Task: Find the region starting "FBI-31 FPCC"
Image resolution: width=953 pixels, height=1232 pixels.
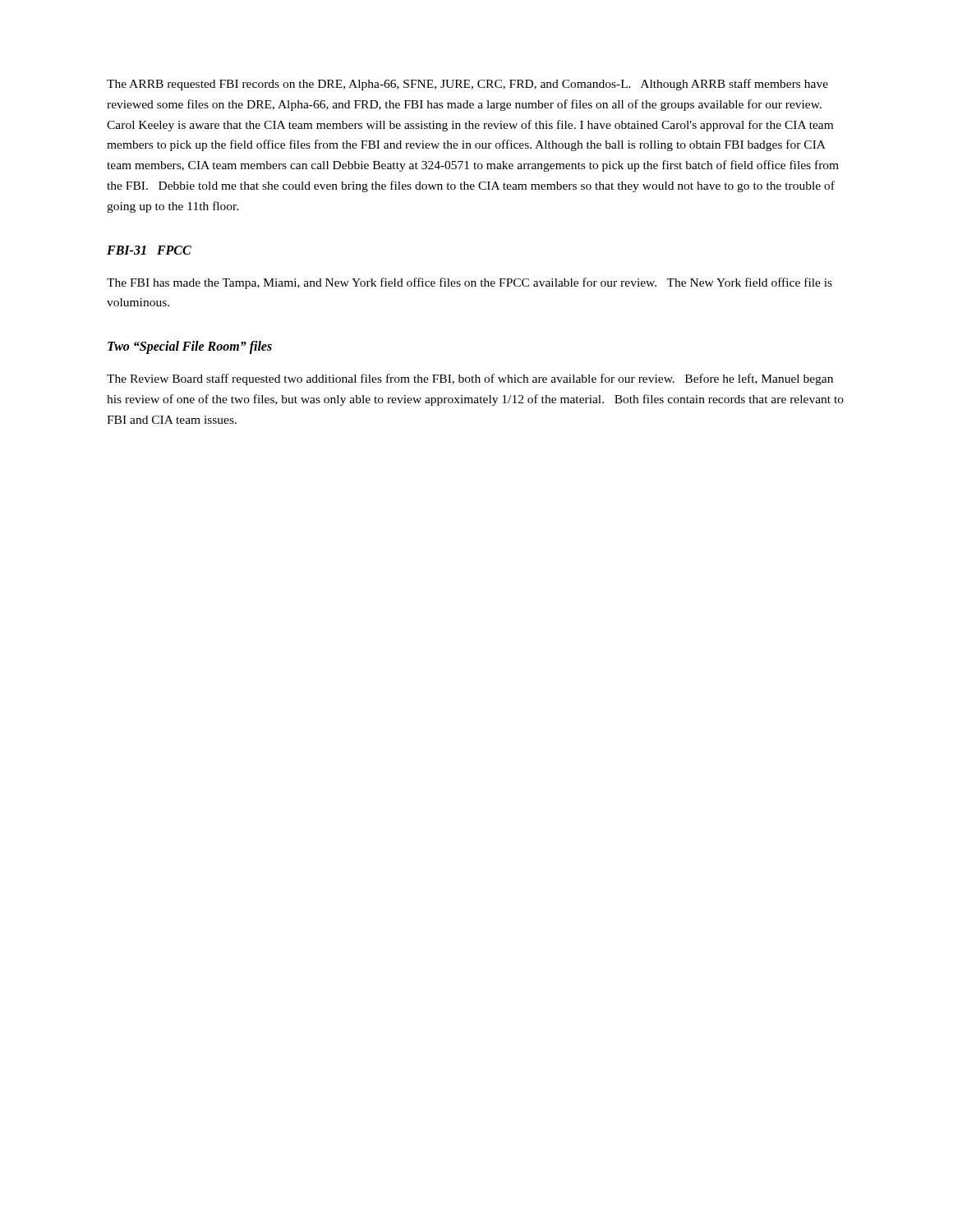Action: 149,250
